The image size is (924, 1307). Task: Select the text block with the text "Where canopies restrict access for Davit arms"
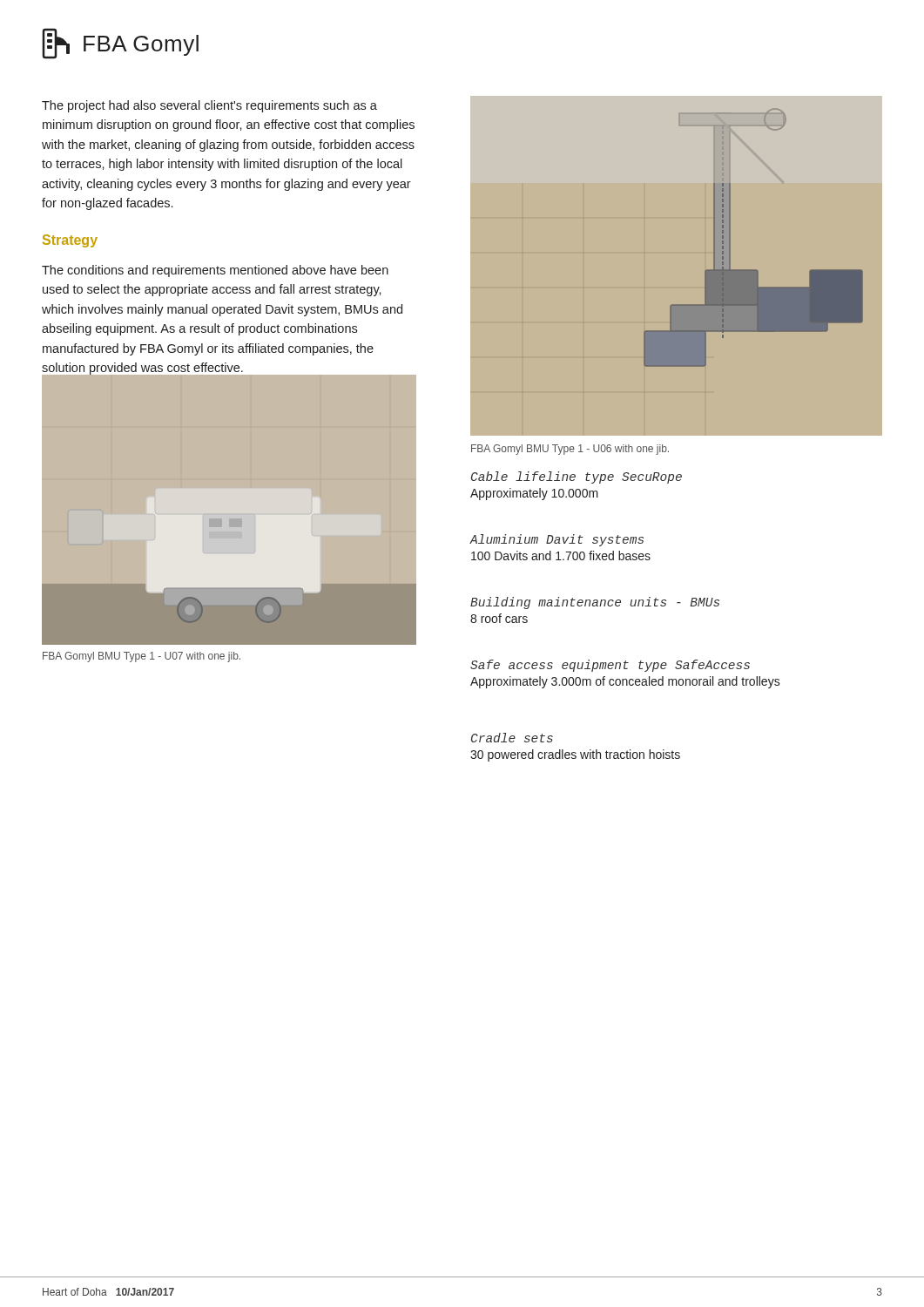[41, 413]
